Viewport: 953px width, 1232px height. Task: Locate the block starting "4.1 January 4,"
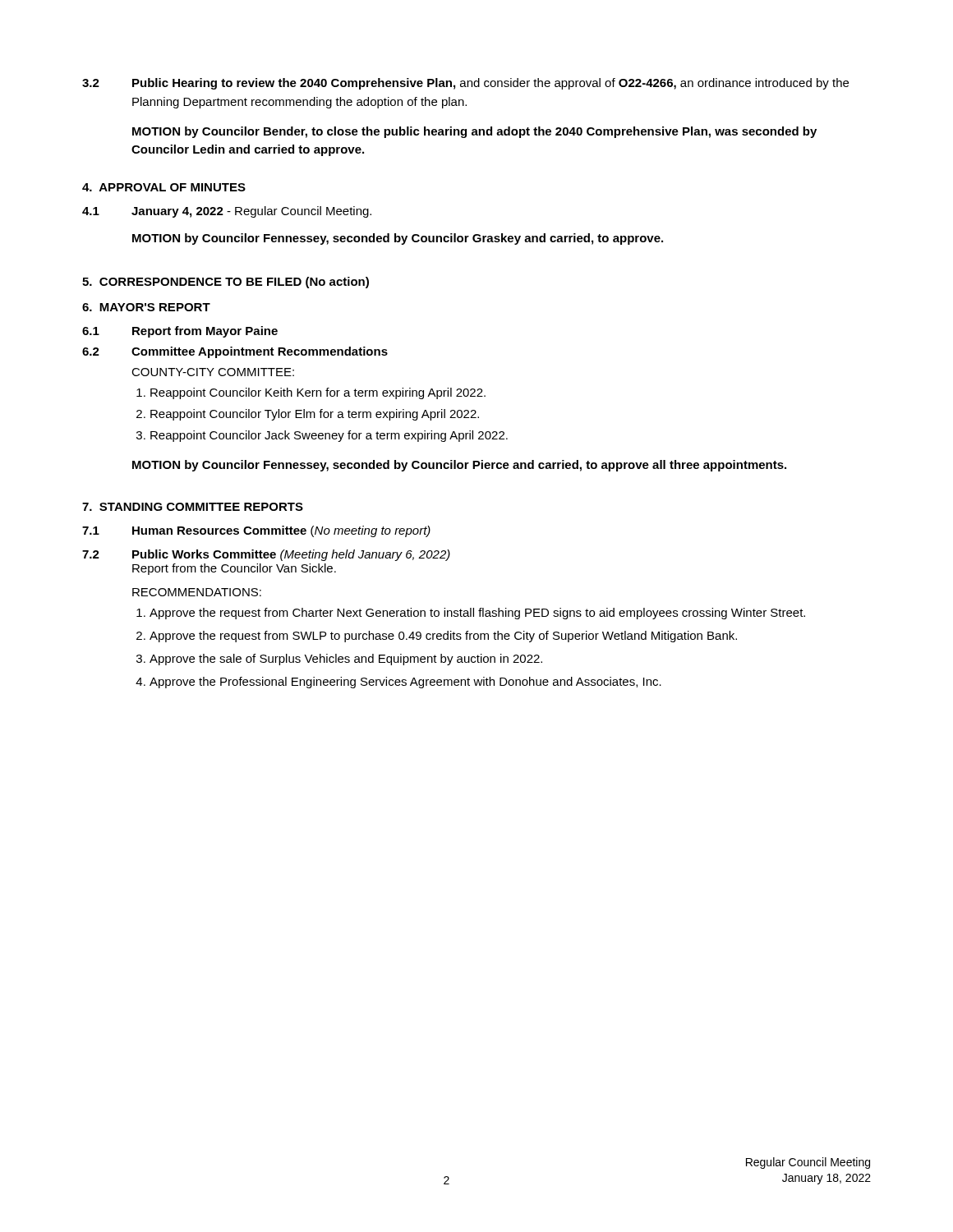pyautogui.click(x=476, y=227)
